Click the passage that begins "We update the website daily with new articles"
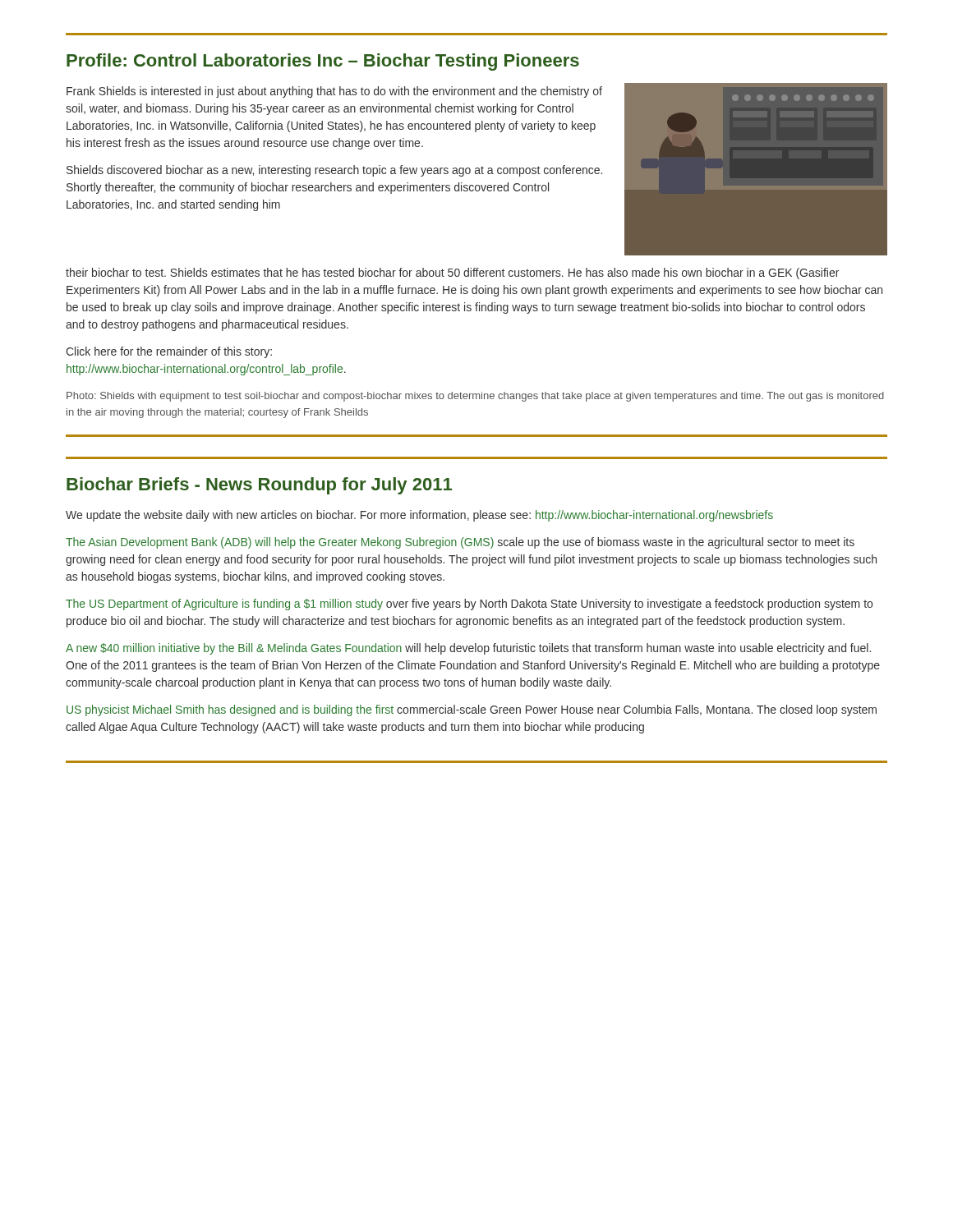Screen dimensions: 1232x953 pyautogui.click(x=476, y=515)
